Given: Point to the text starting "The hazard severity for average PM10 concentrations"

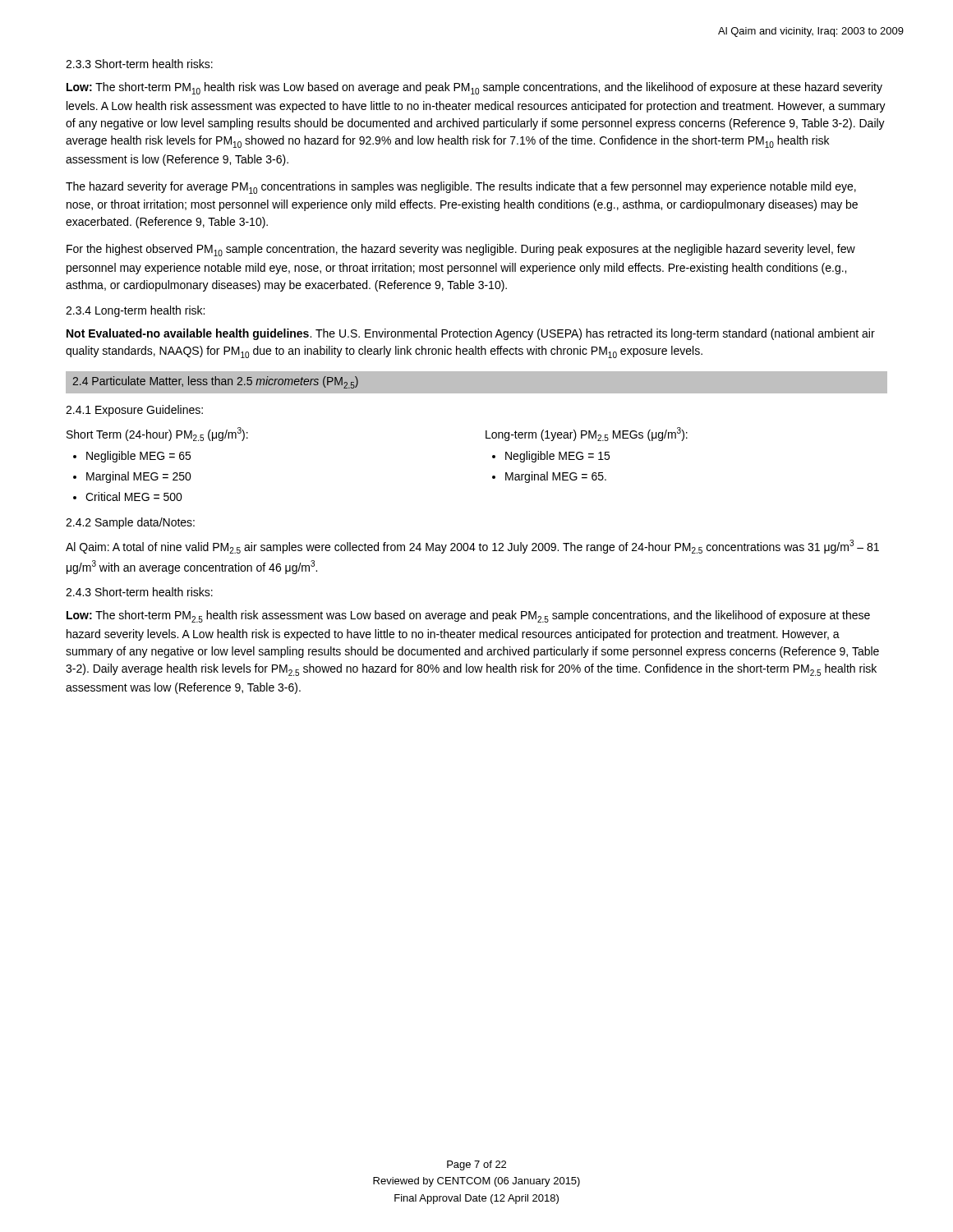Looking at the screenshot, I should 462,204.
